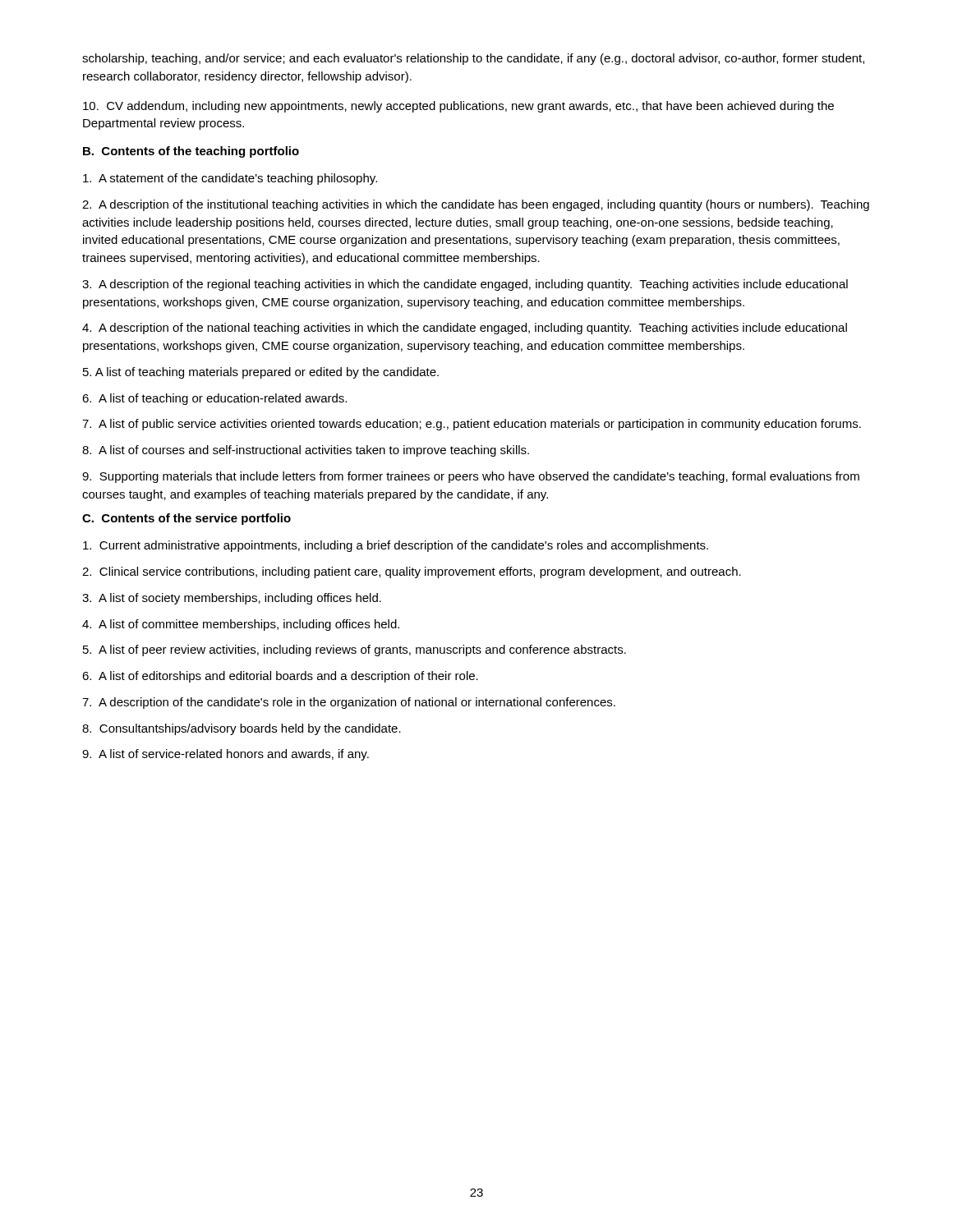Select the text block starting "3. A list of society memberships, including offices"
Image resolution: width=953 pixels, height=1232 pixels.
(x=232, y=597)
